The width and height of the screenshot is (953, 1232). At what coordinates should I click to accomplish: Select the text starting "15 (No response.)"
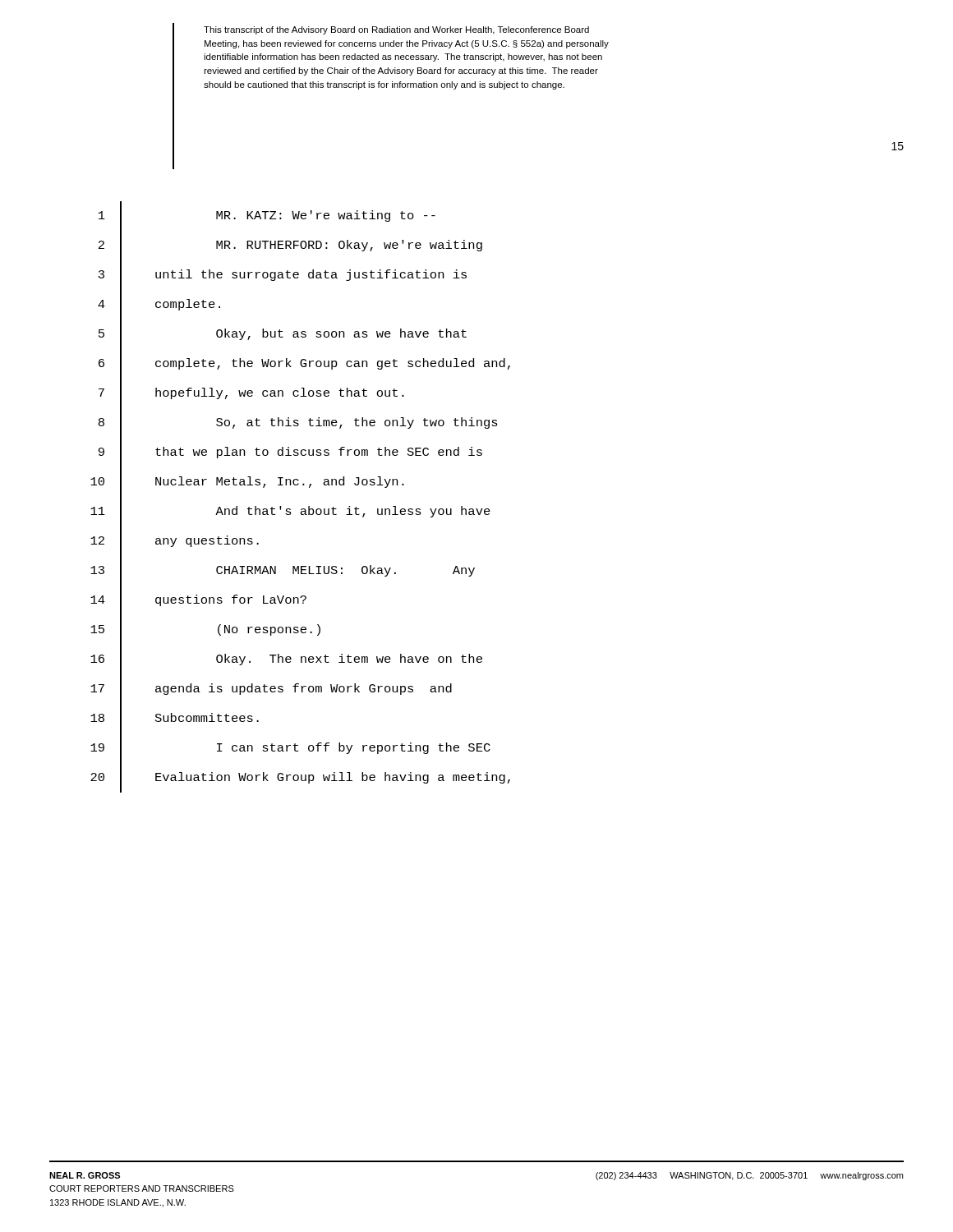265,630
